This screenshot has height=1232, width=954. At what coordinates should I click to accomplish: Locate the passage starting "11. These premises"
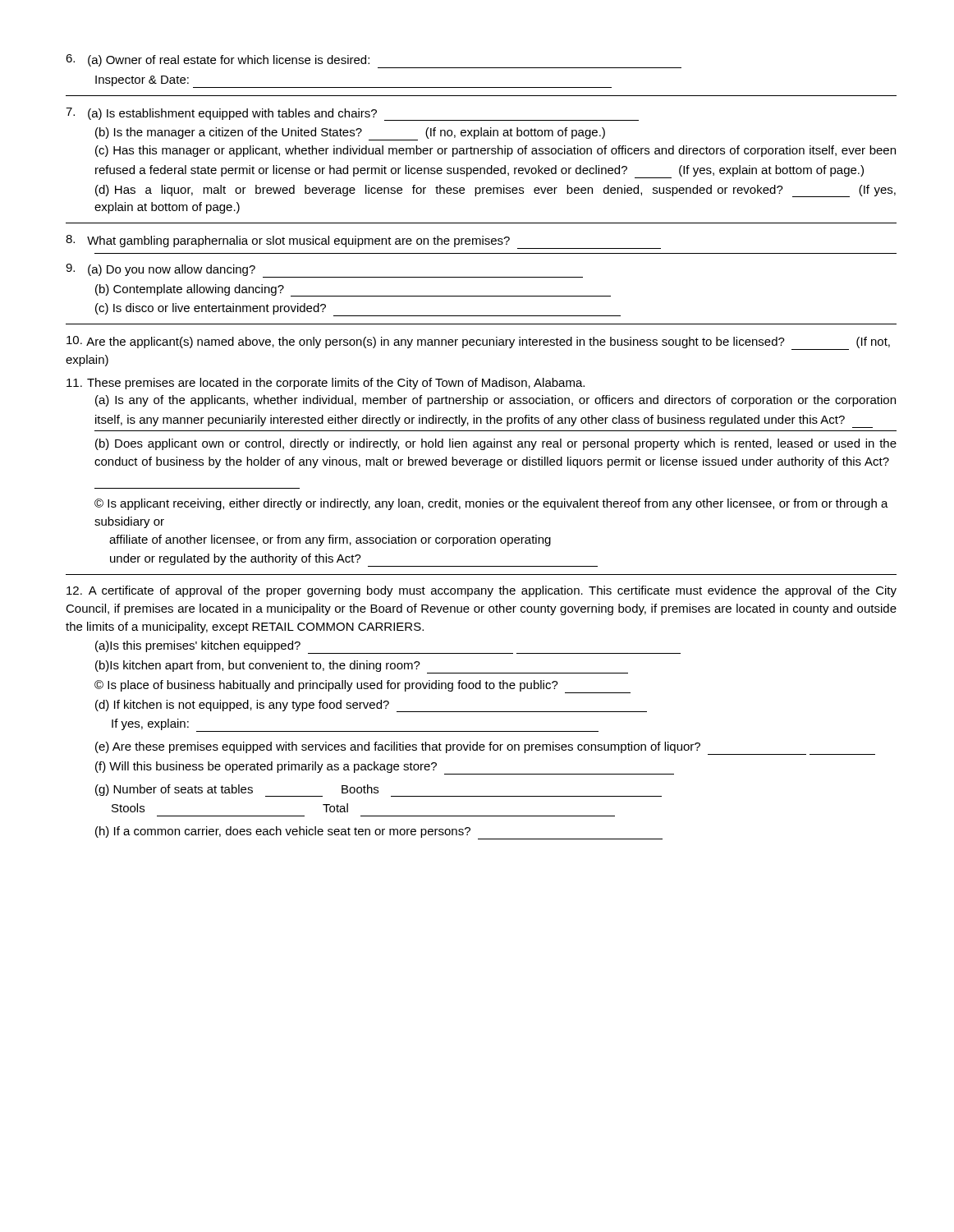point(481,402)
